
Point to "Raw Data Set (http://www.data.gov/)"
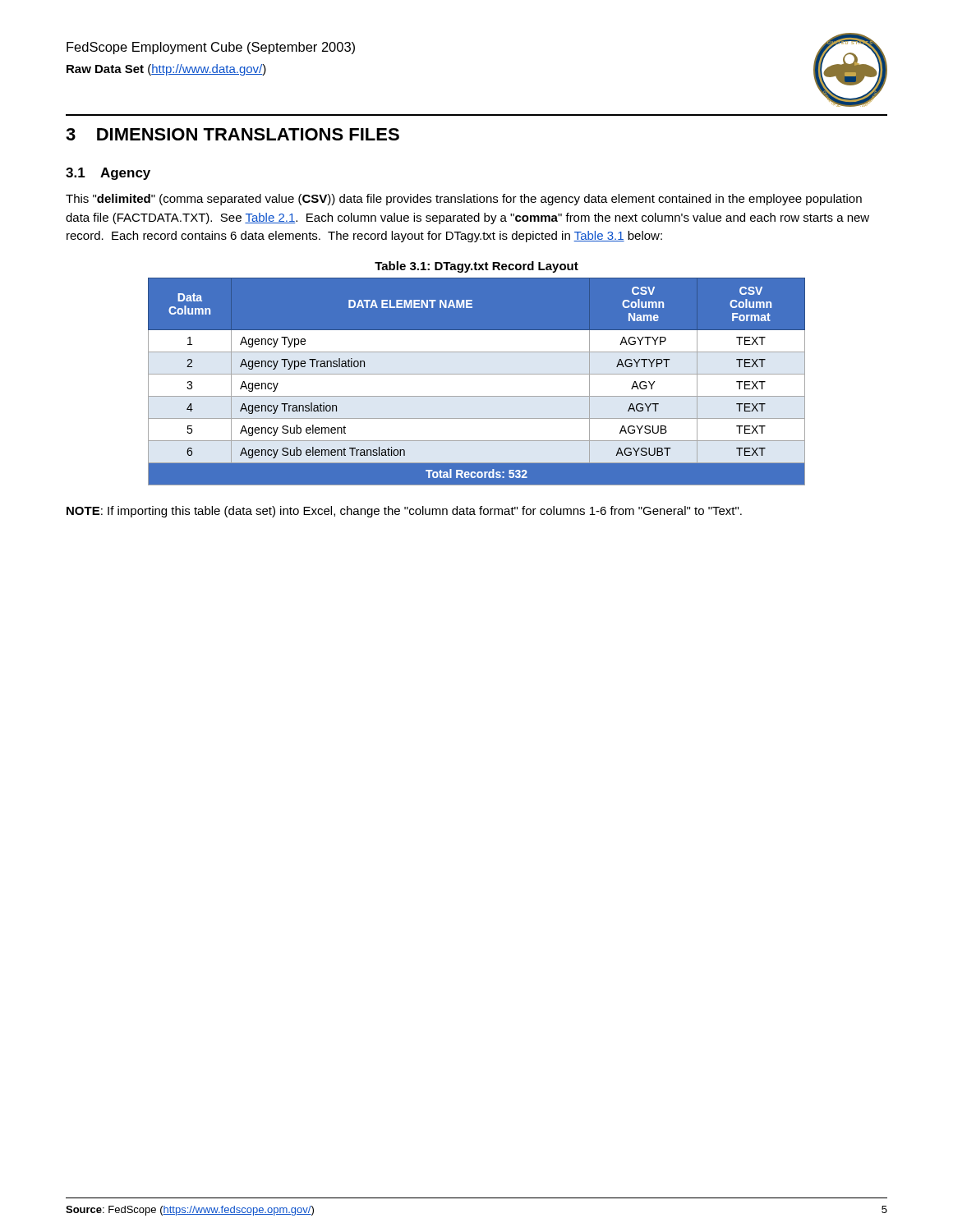click(166, 69)
